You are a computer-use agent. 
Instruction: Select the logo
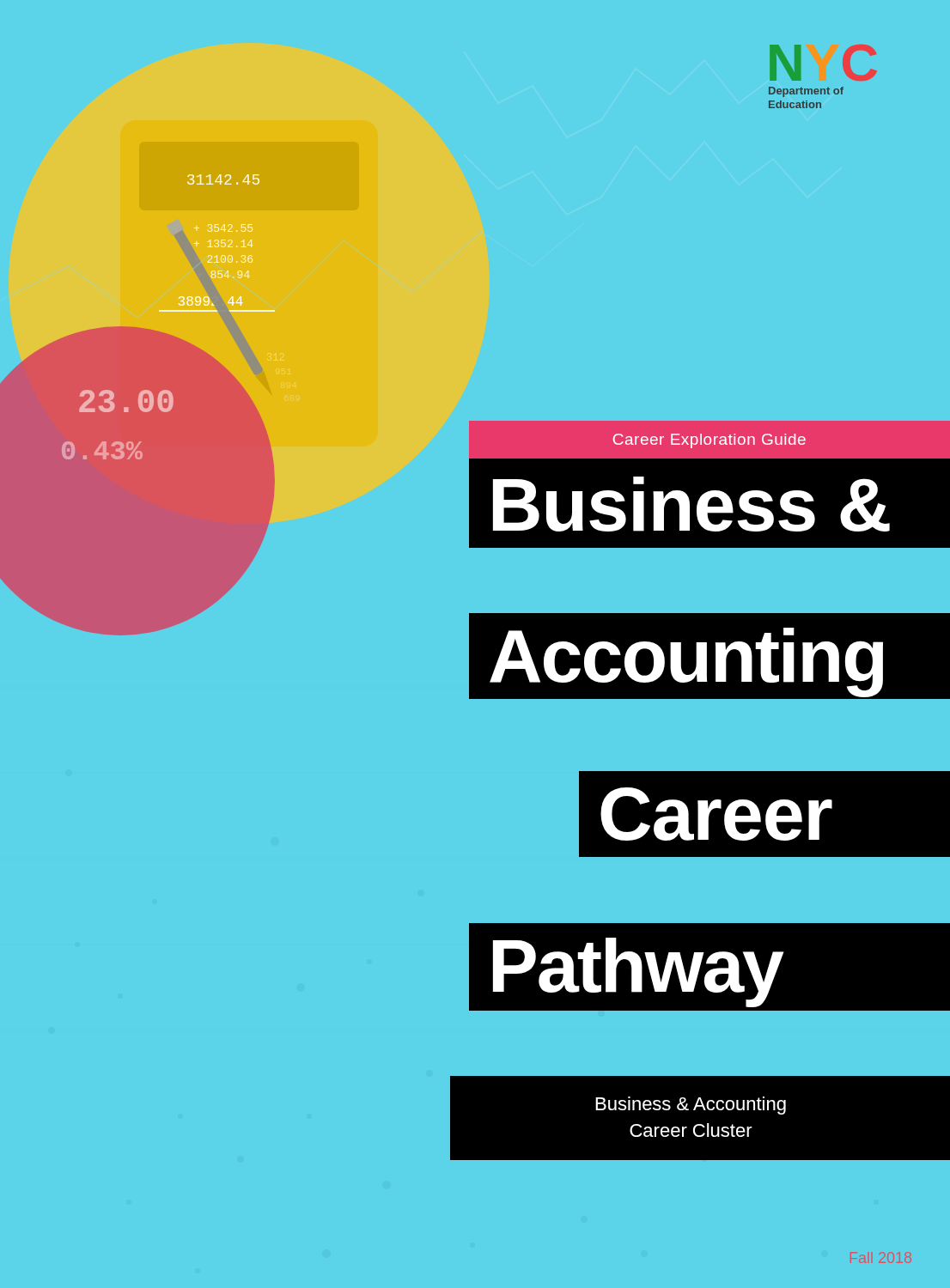tap(839, 70)
